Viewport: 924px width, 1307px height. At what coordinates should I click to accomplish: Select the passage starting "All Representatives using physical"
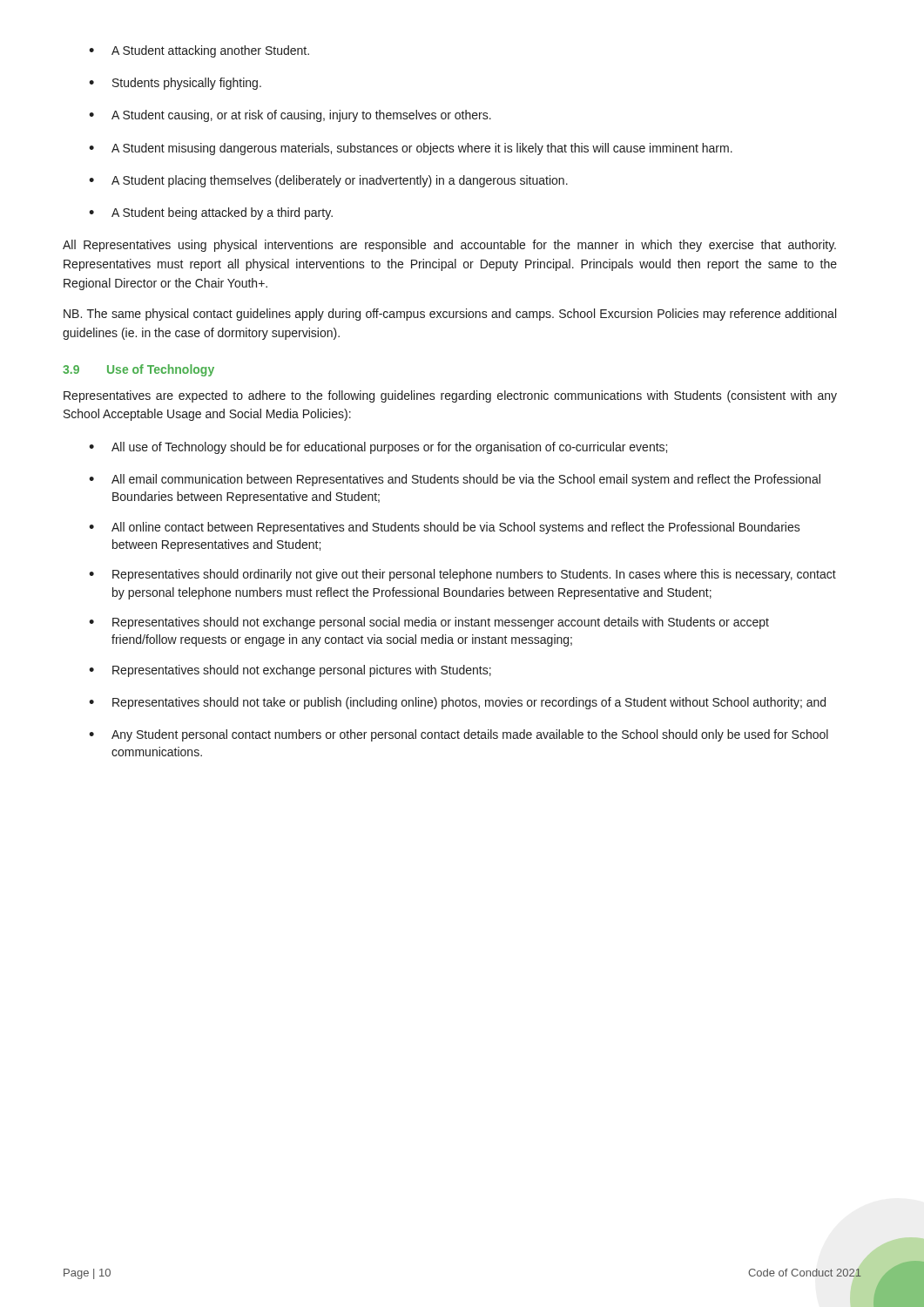(450, 264)
